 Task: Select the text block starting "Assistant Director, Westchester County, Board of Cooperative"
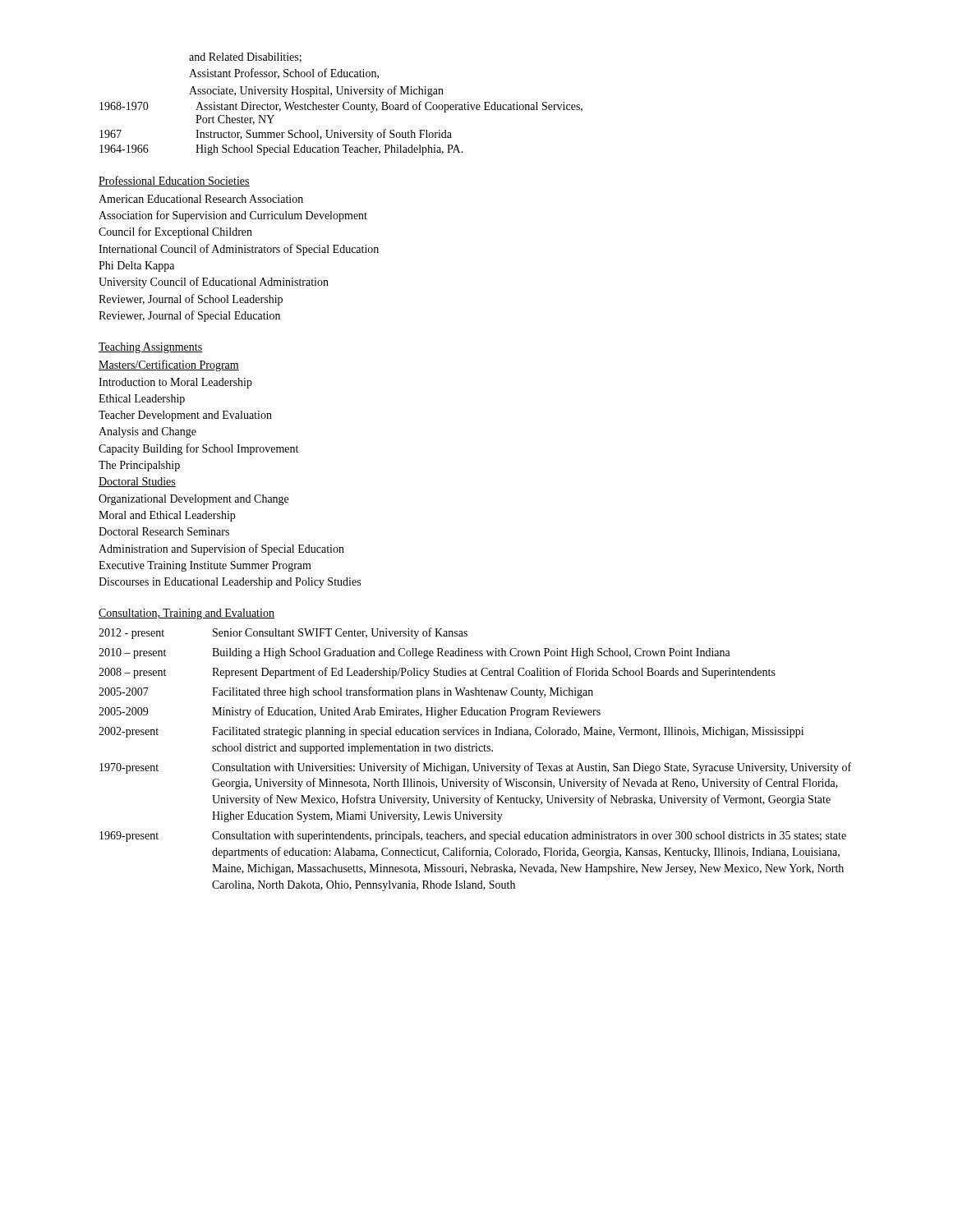tap(389, 113)
